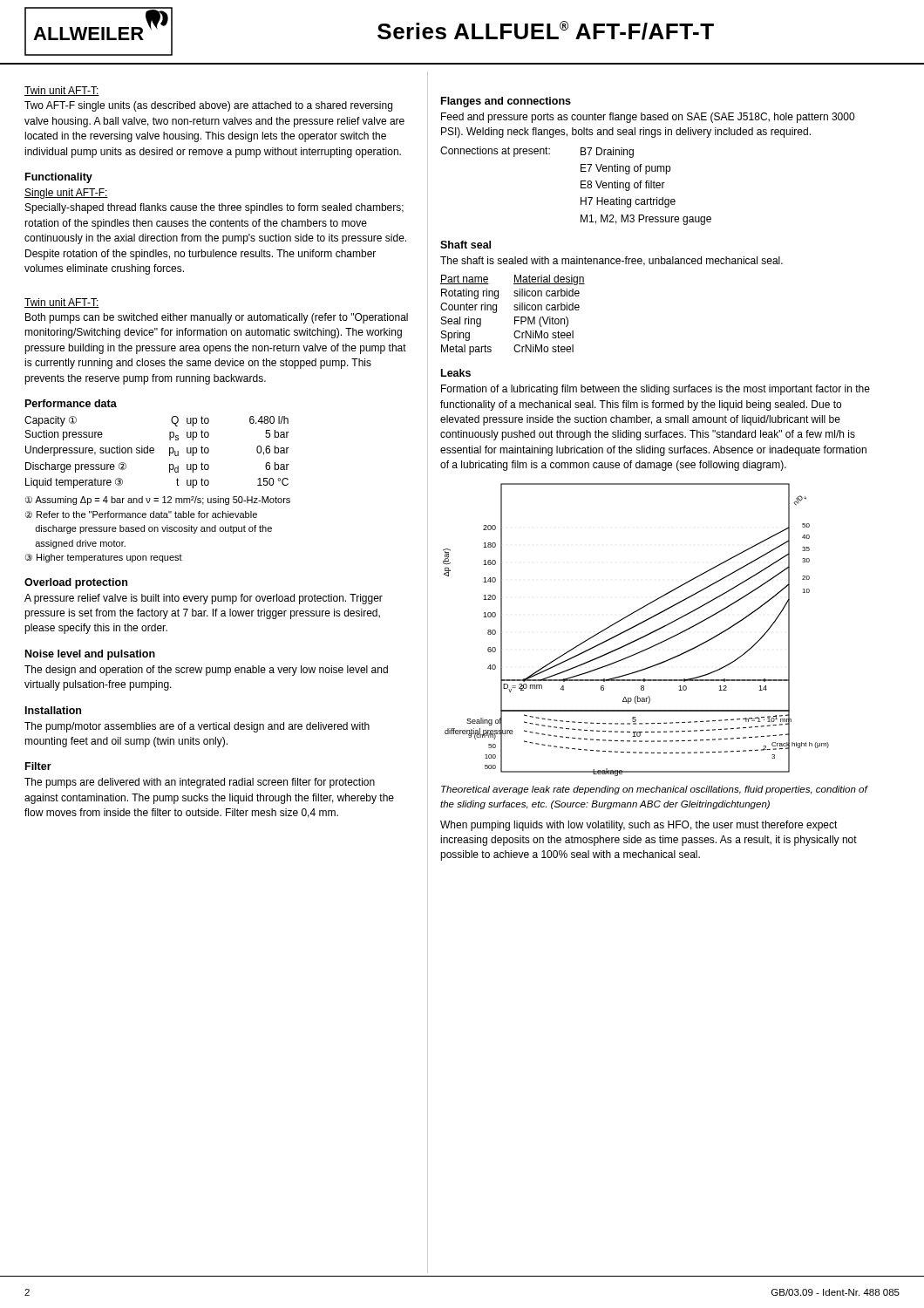The height and width of the screenshot is (1308, 924).
Task: Find the block starting "The shaft is sealed"
Action: tap(612, 260)
